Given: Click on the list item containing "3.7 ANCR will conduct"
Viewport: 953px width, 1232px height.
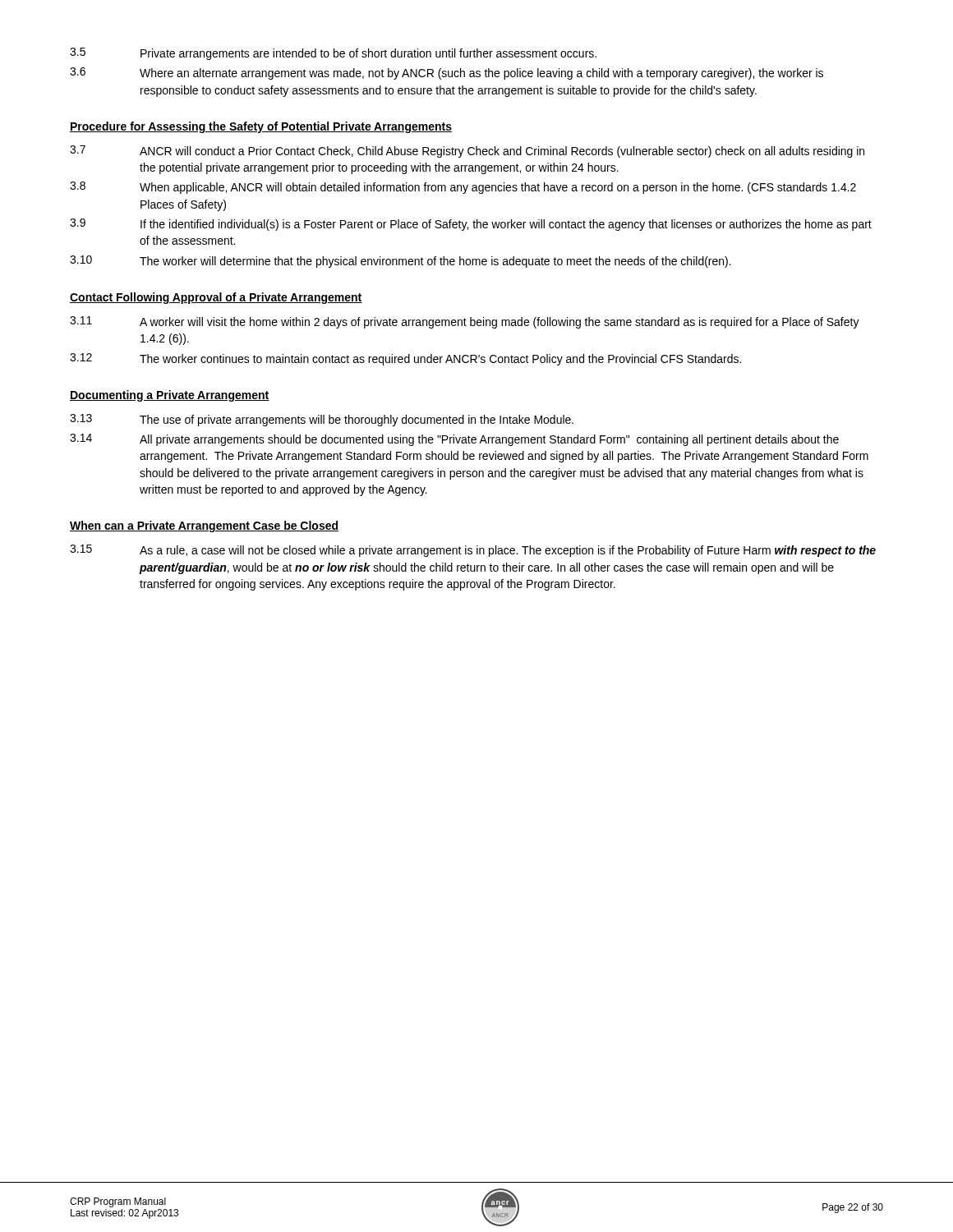Looking at the screenshot, I should click(476, 159).
